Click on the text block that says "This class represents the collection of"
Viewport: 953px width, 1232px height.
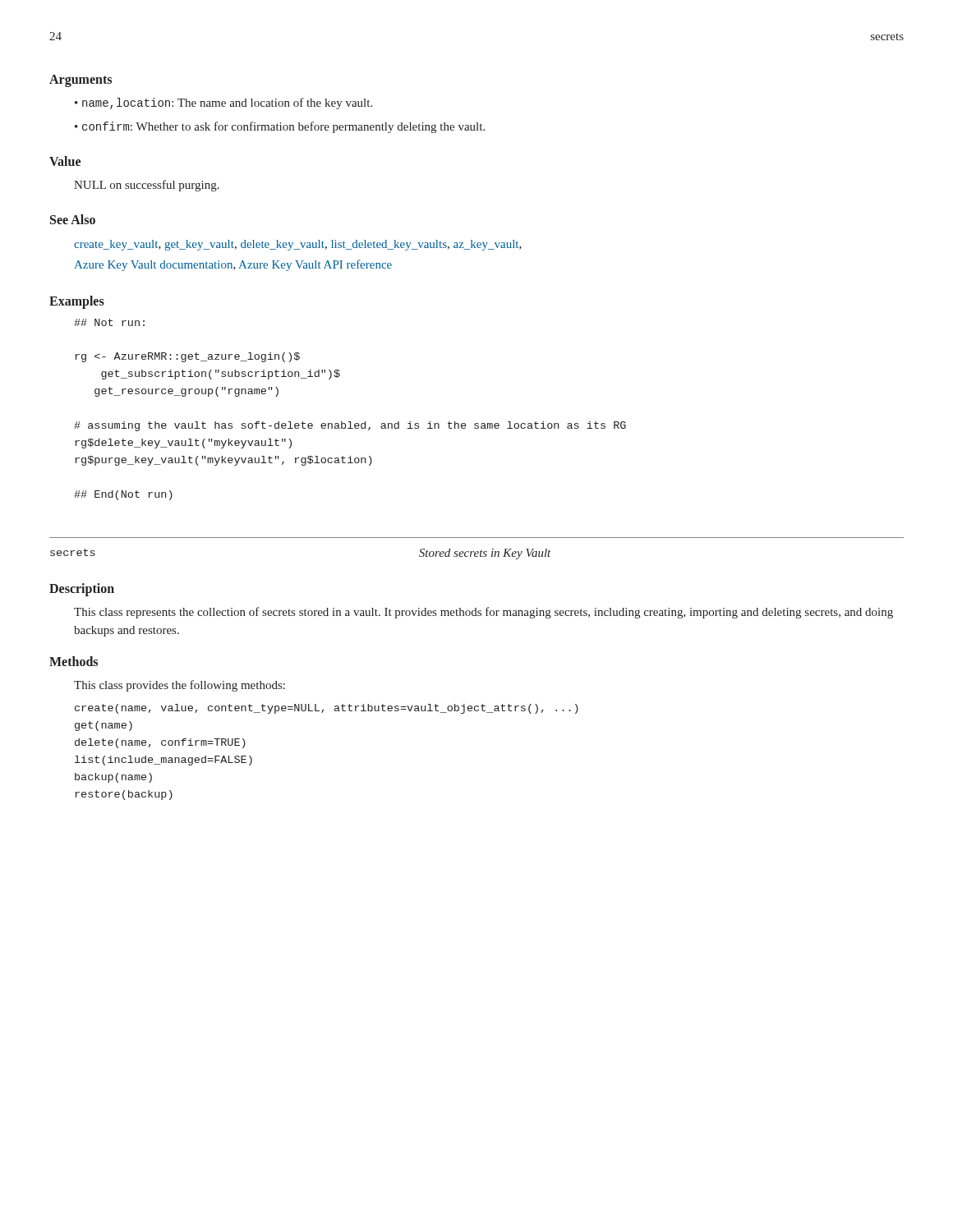point(484,621)
